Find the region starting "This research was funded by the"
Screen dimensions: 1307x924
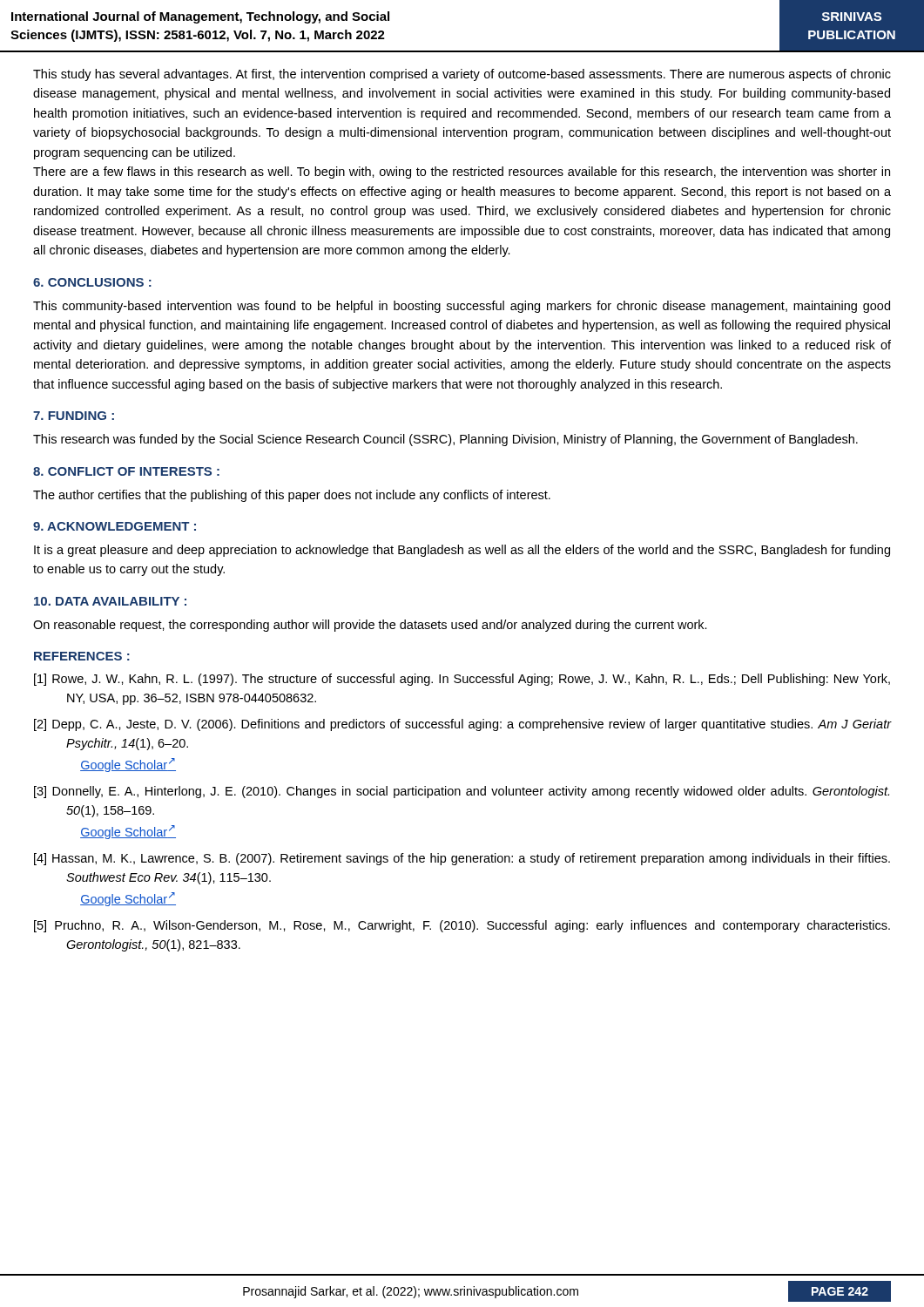coord(446,439)
